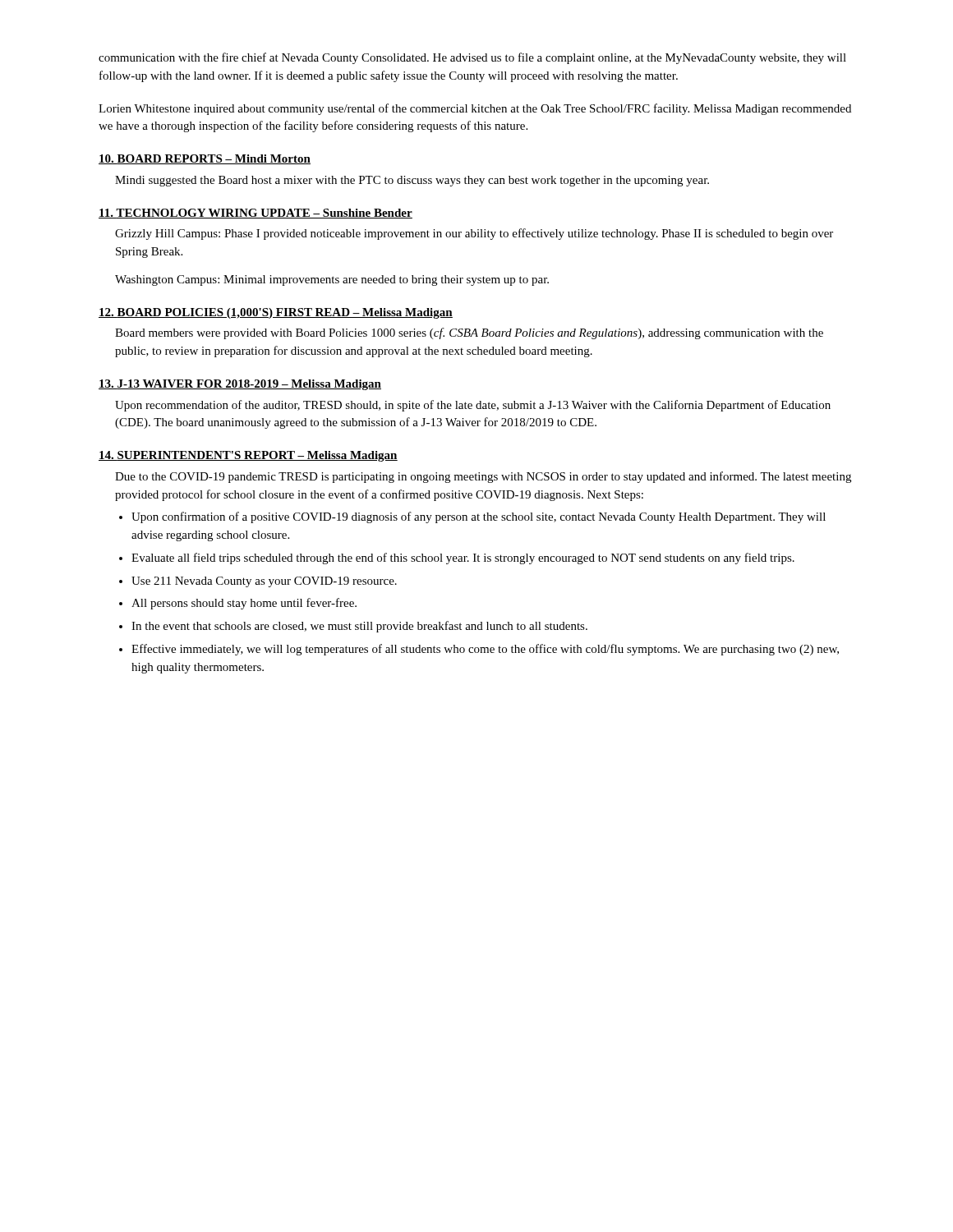
Task: Click on the passage starting "communication with the fire chief"
Action: tap(472, 66)
